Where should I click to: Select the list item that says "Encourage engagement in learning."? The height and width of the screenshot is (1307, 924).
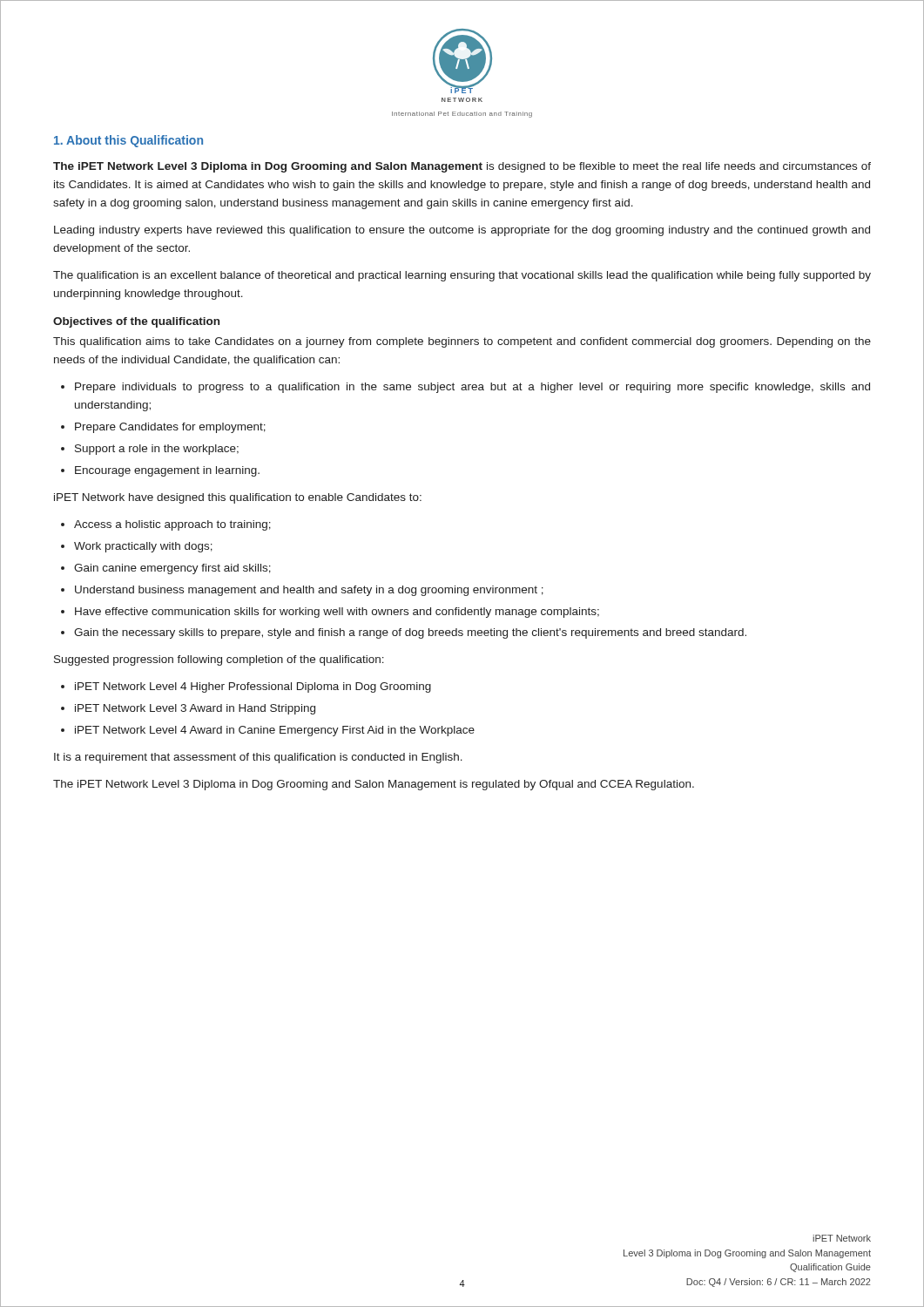click(x=167, y=470)
